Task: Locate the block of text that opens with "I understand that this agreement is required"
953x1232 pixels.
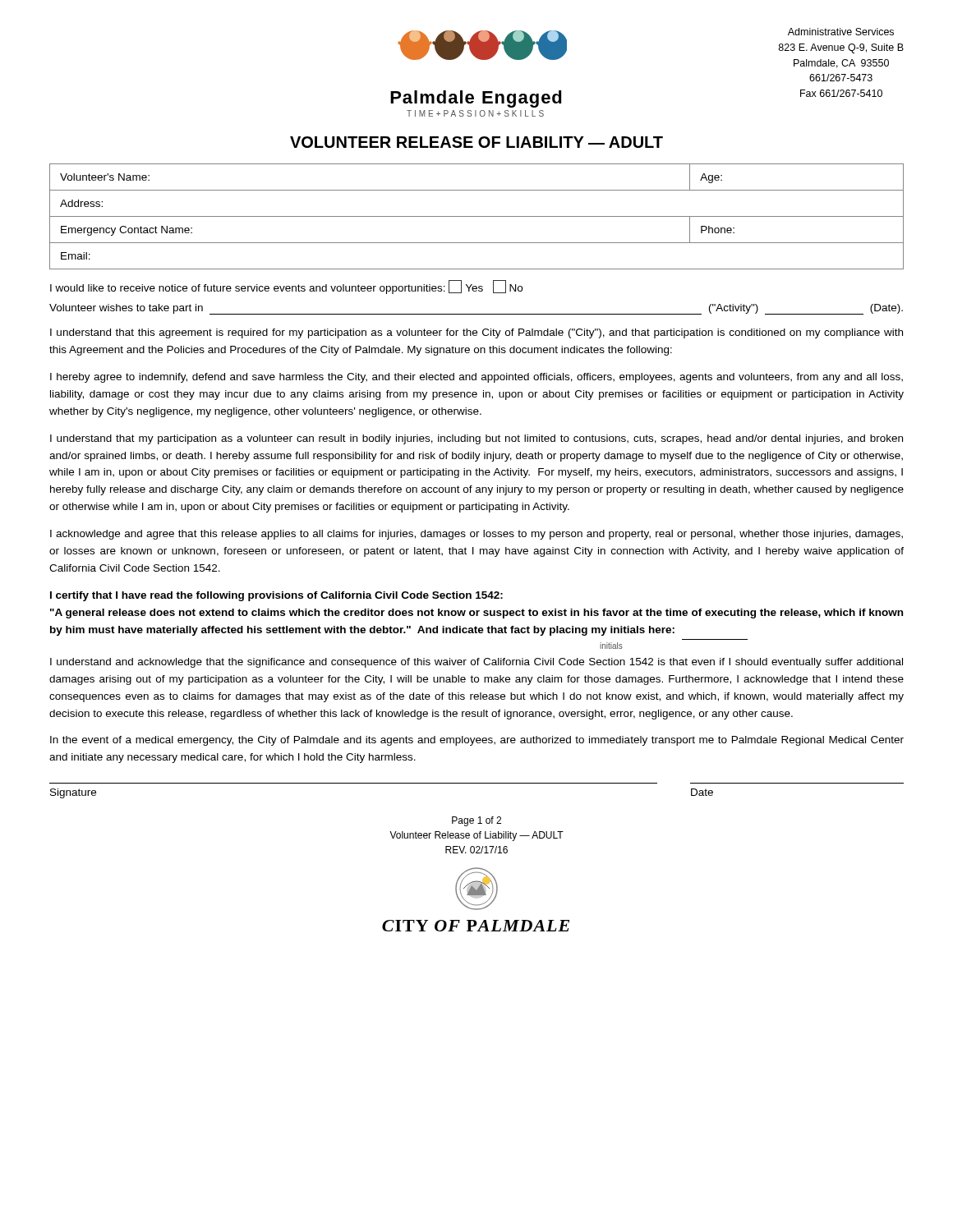Action: 476,341
